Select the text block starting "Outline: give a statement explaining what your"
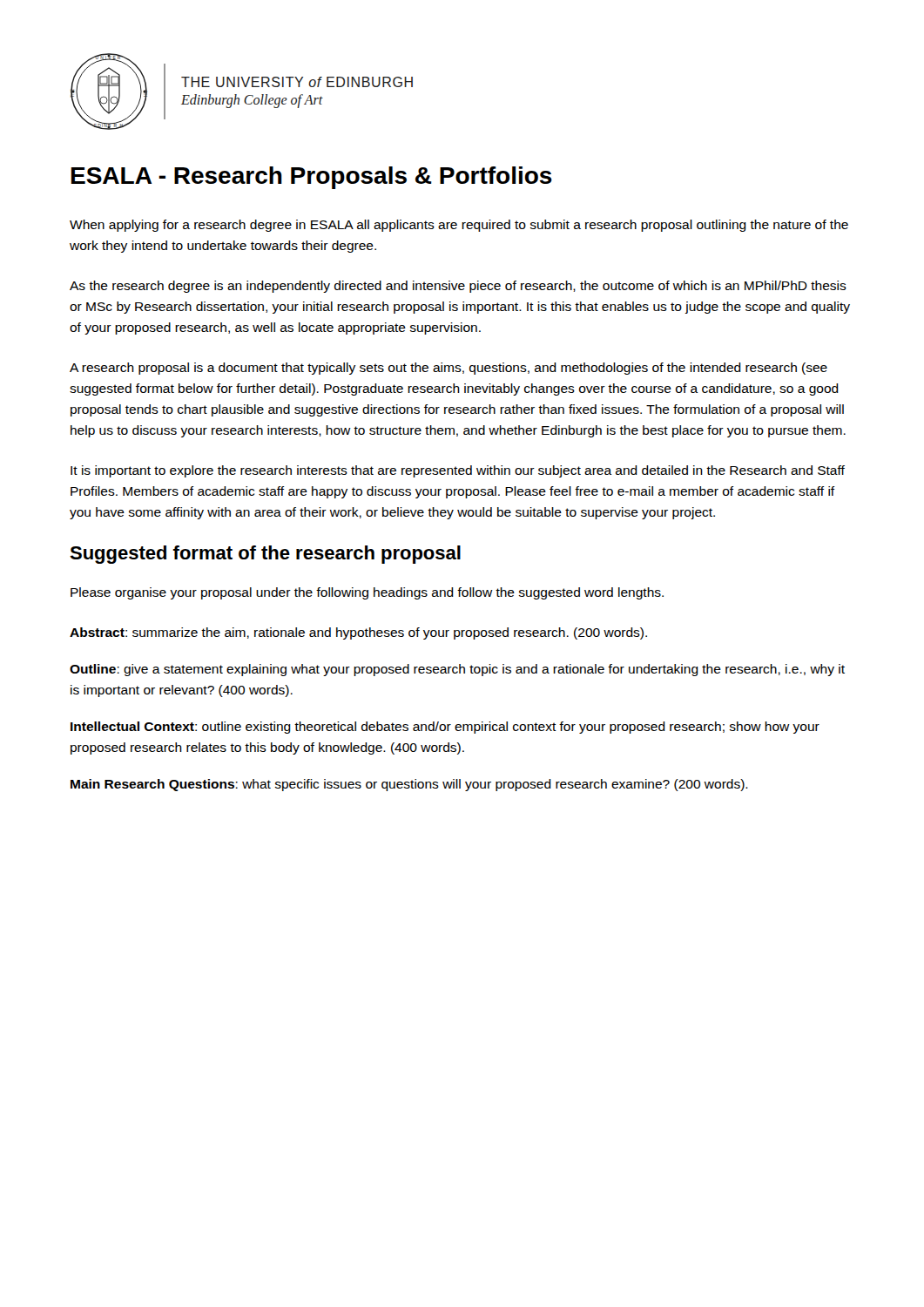 click(x=462, y=680)
